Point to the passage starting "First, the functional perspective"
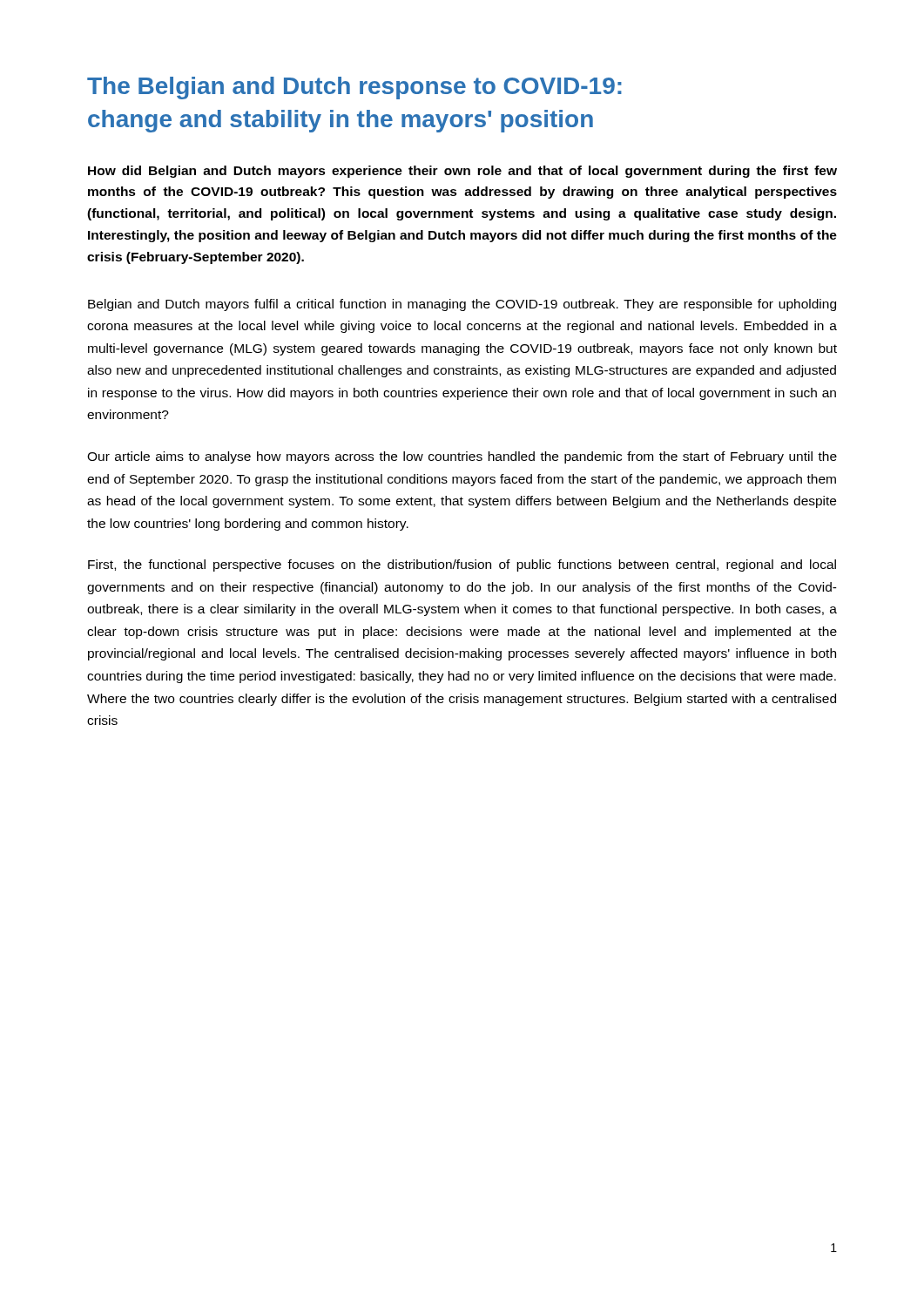 462,642
